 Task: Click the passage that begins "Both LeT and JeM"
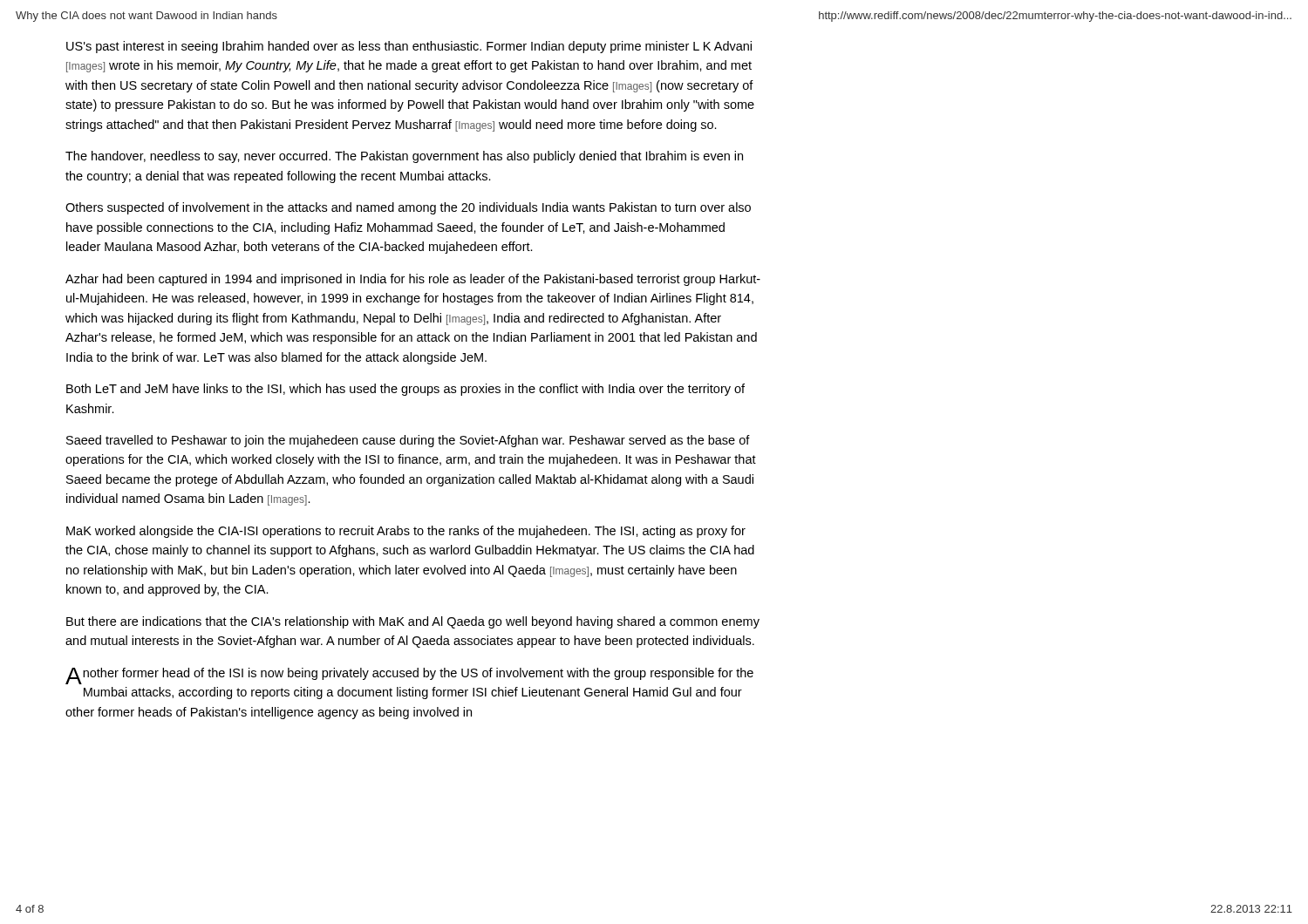click(x=405, y=399)
